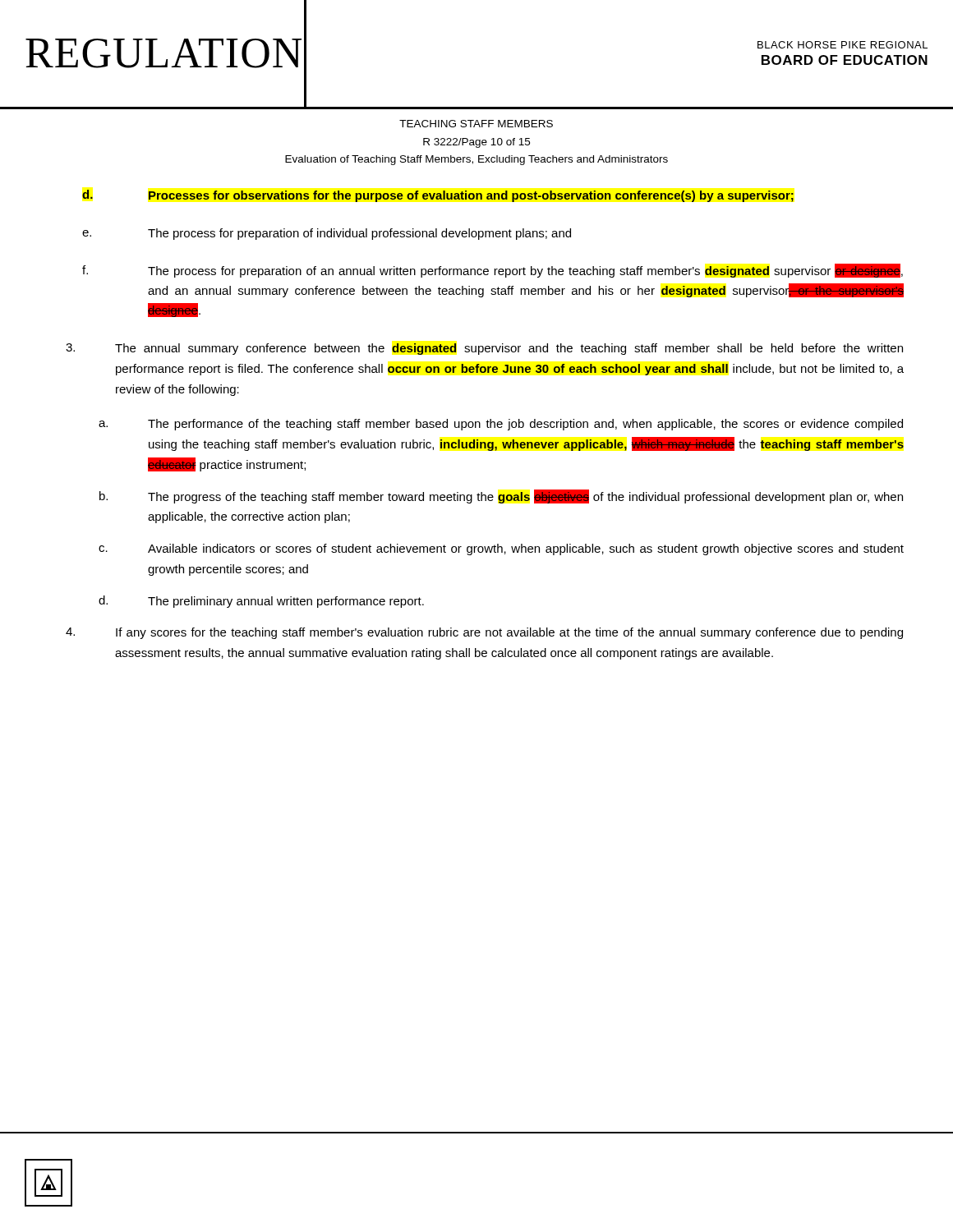Find the list item that says "e. The process for"
The height and width of the screenshot is (1232, 953).
click(x=485, y=233)
